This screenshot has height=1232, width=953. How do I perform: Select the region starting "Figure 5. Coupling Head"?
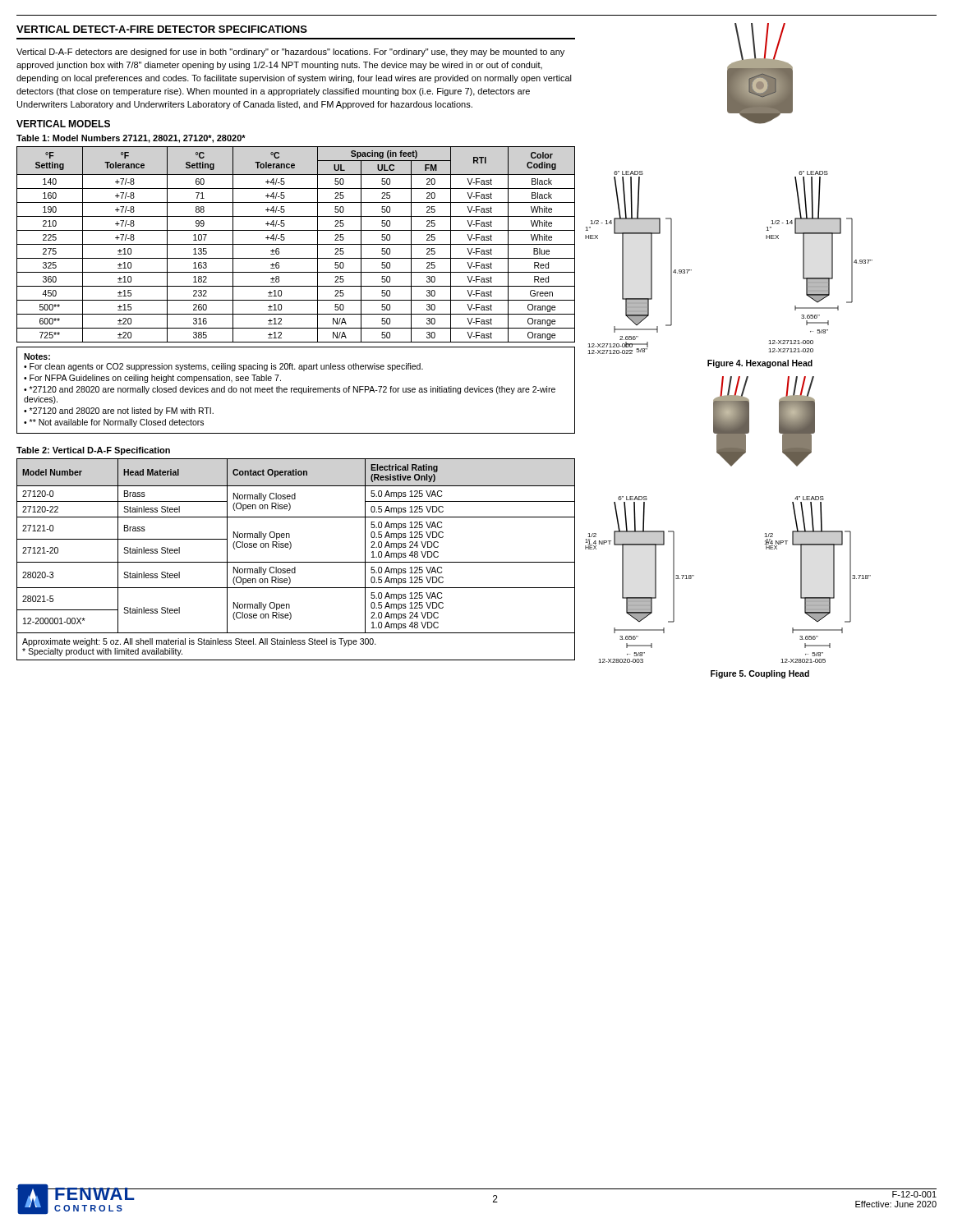point(760,674)
